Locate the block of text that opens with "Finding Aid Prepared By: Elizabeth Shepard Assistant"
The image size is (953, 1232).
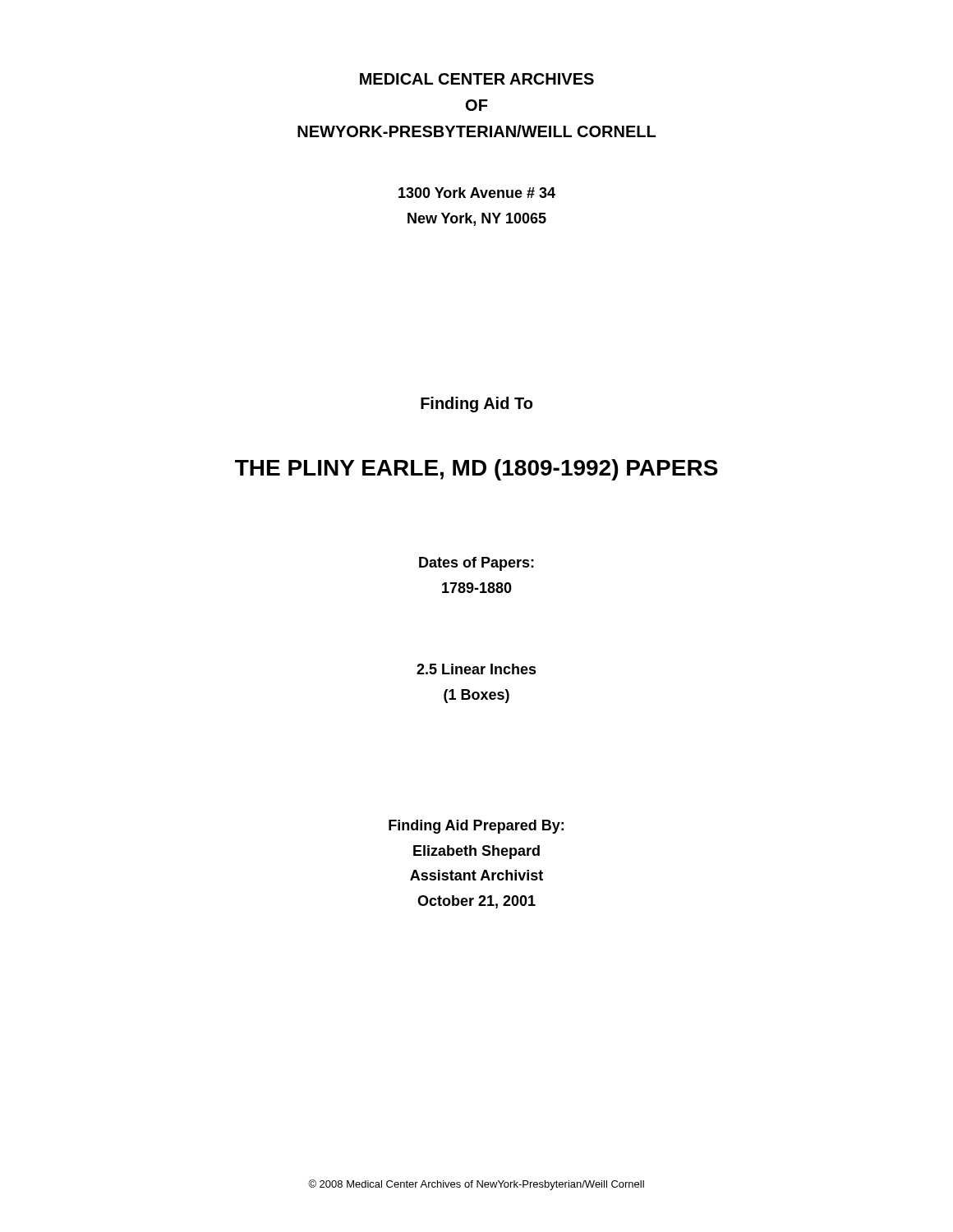tap(476, 863)
